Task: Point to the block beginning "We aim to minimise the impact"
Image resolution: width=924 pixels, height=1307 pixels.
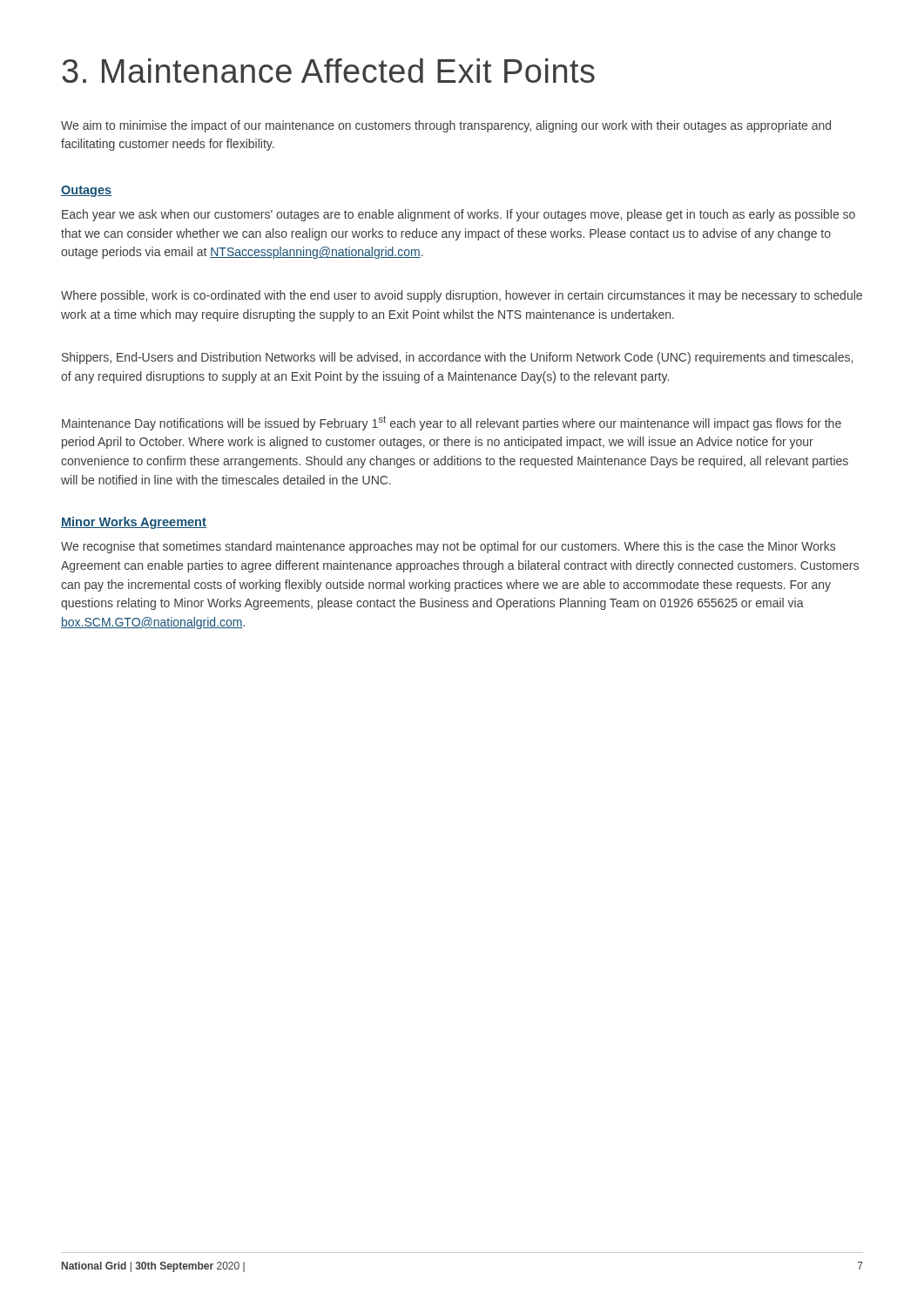Action: pos(462,135)
